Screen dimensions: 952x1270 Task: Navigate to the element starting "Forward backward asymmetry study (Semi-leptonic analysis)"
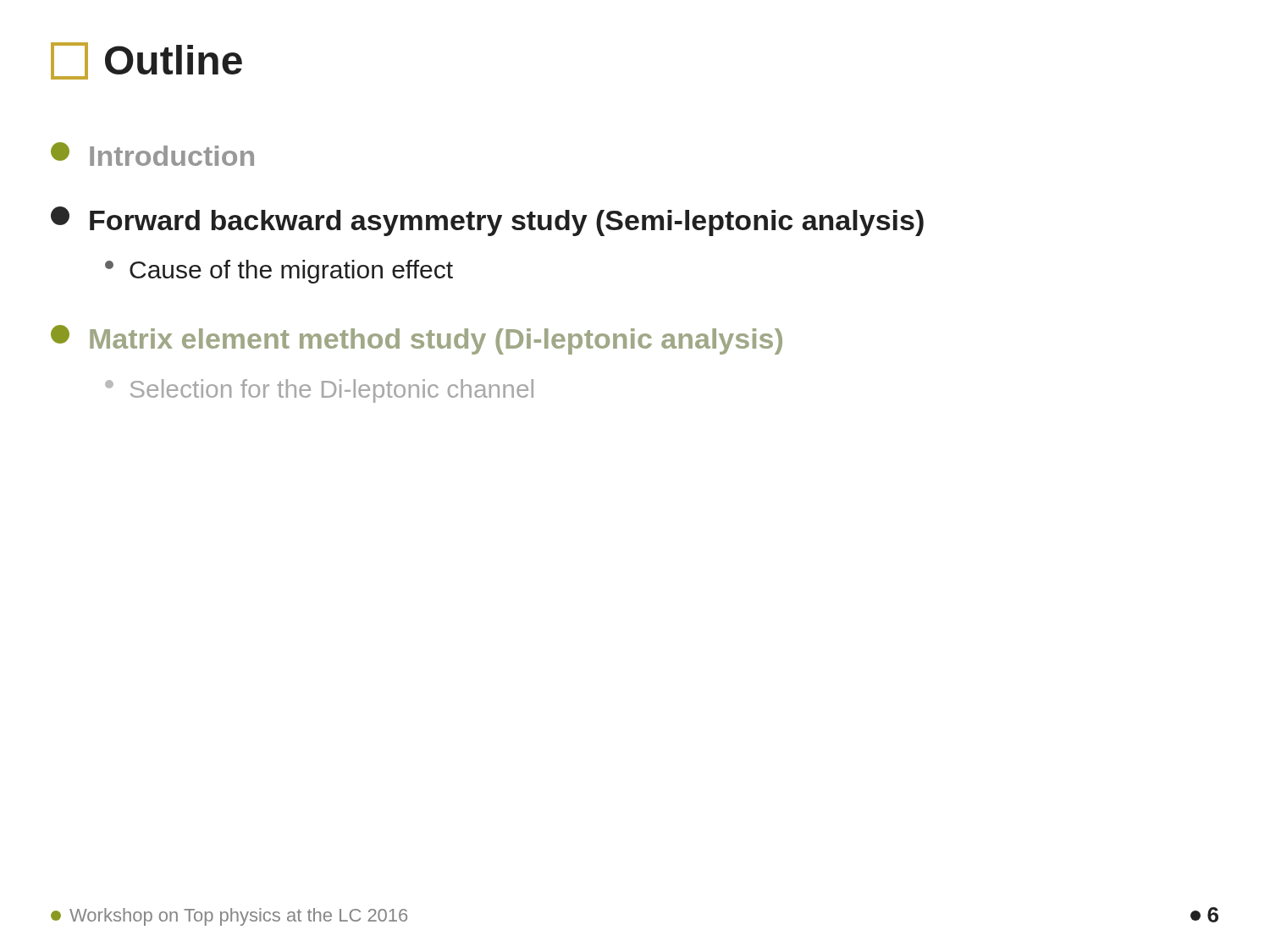click(x=488, y=219)
